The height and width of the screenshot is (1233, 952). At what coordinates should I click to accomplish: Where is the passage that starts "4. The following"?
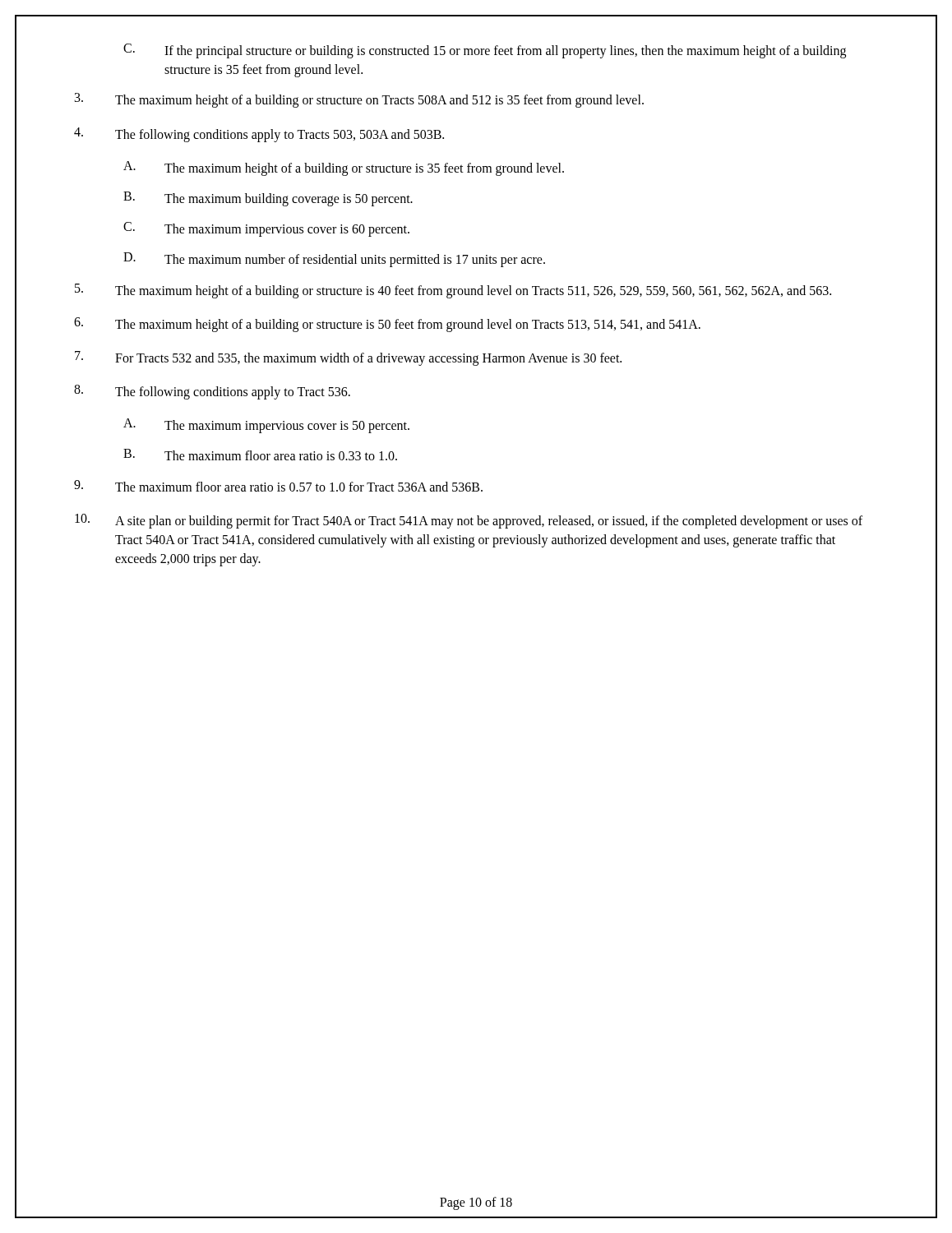point(259,135)
